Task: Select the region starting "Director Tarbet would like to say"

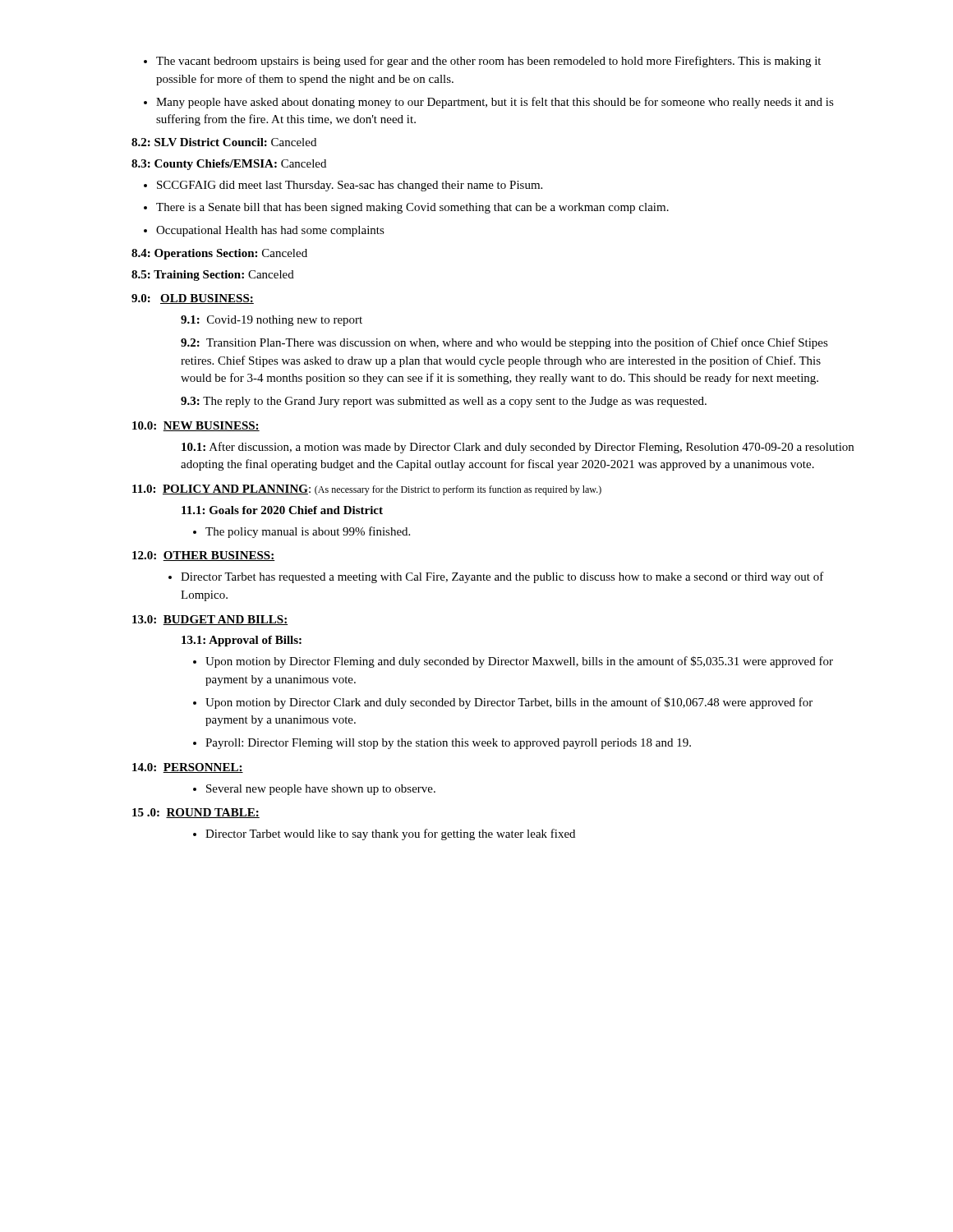Action: click(518, 834)
